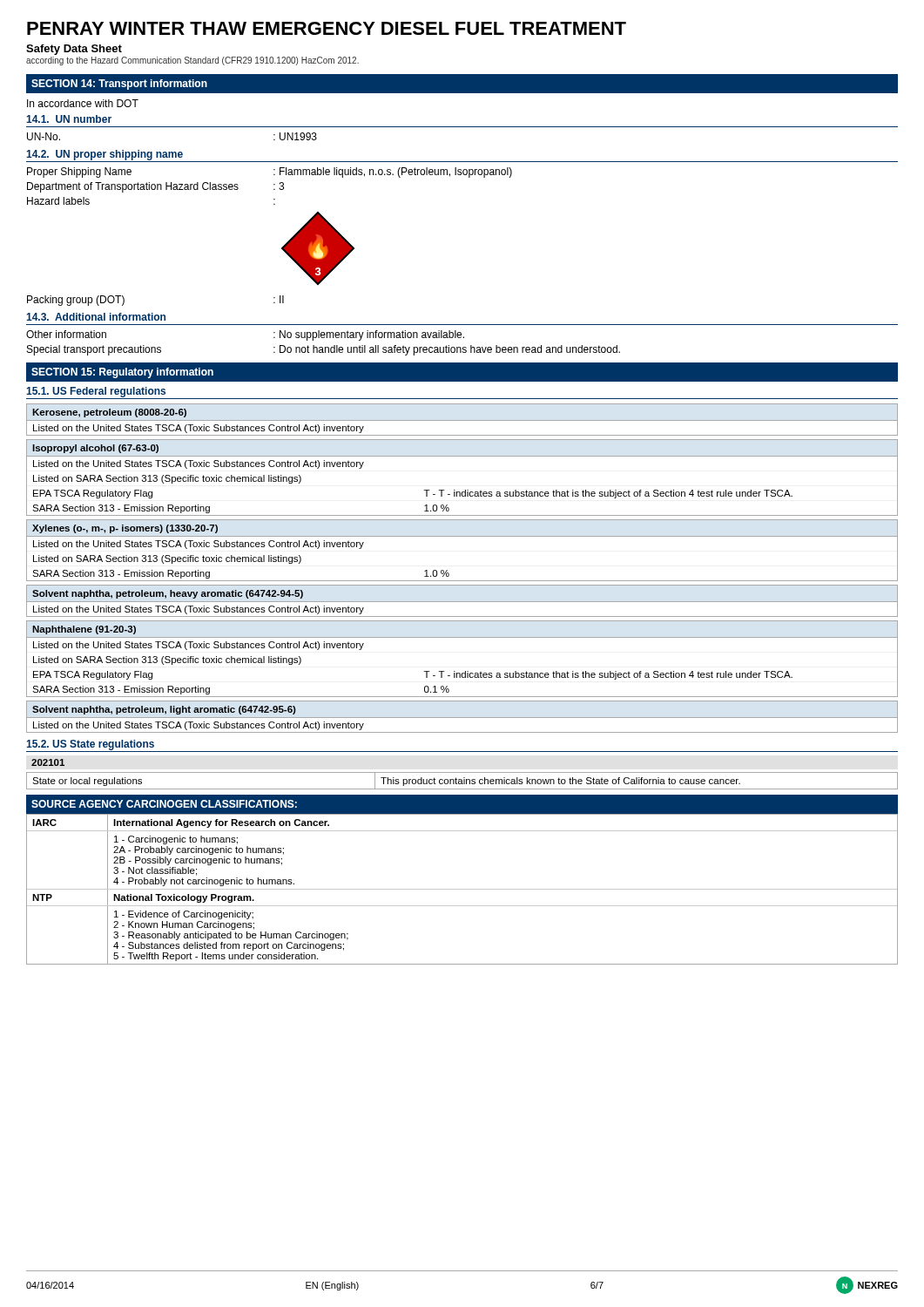Locate the text "14.2. UN proper shipping name"
924x1307 pixels.
tap(105, 154)
